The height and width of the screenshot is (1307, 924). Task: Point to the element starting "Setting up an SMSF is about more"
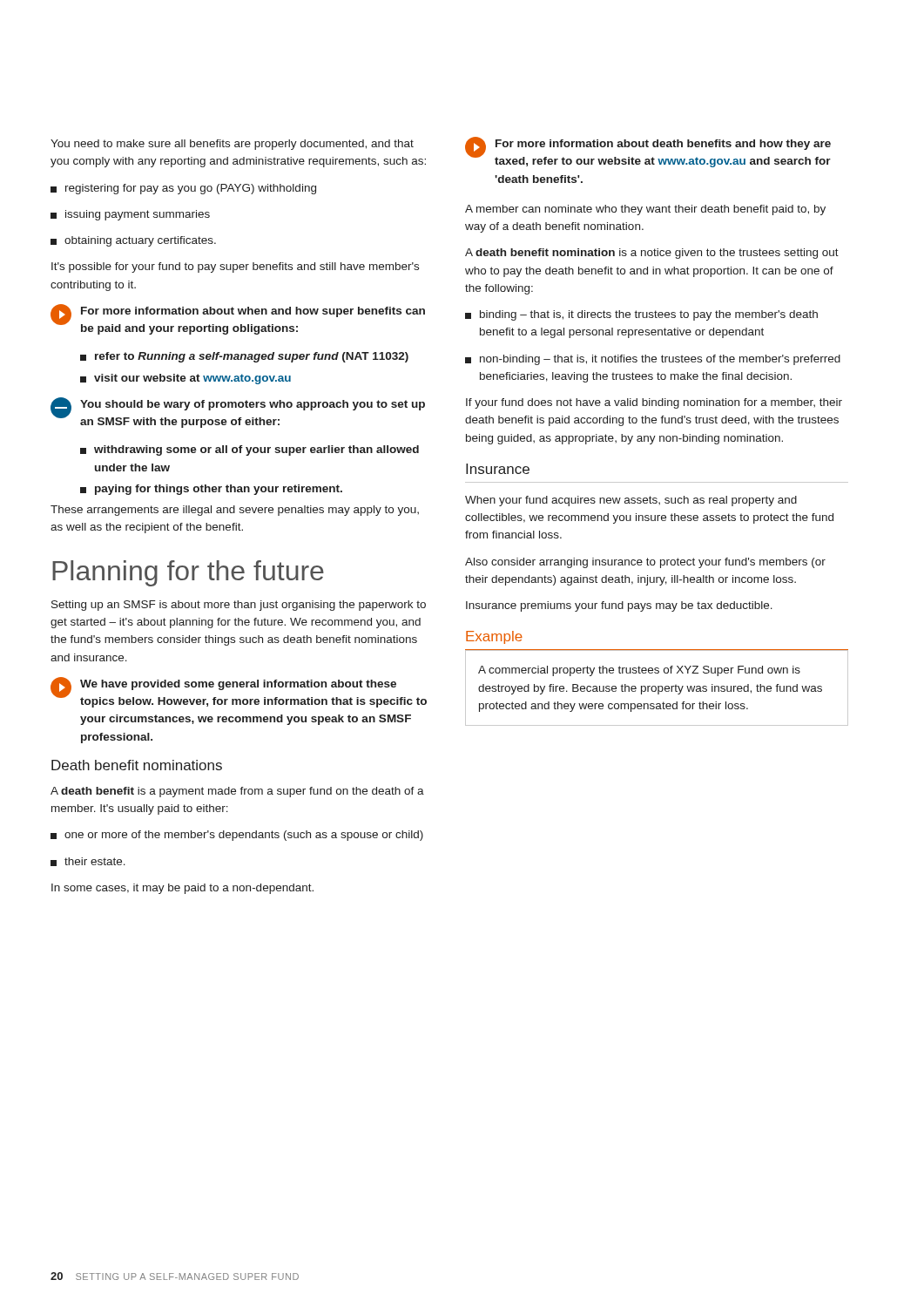point(242,631)
